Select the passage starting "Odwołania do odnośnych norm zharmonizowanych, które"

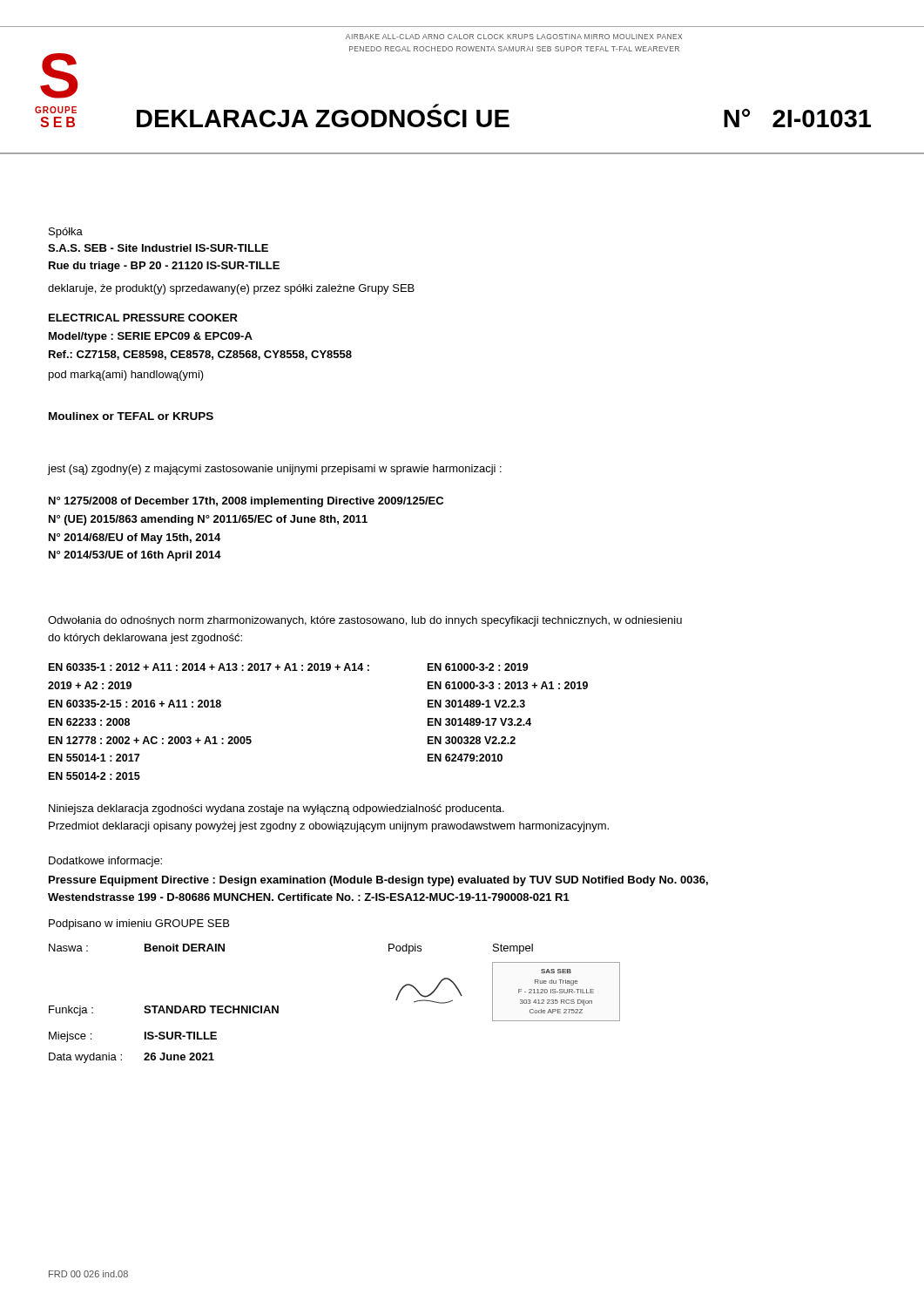pos(365,628)
